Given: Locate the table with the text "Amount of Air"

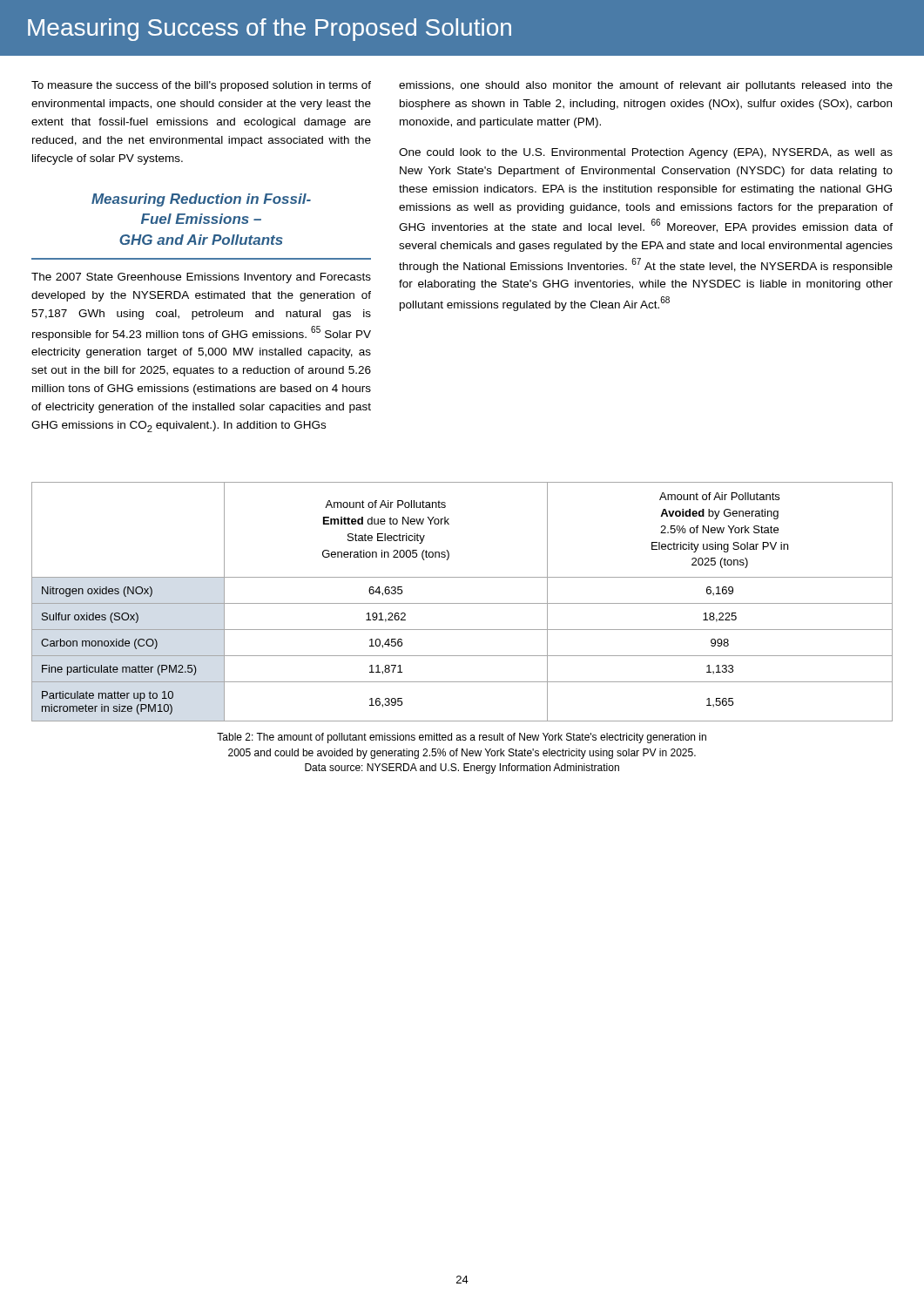Looking at the screenshot, I should pyautogui.click(x=462, y=602).
